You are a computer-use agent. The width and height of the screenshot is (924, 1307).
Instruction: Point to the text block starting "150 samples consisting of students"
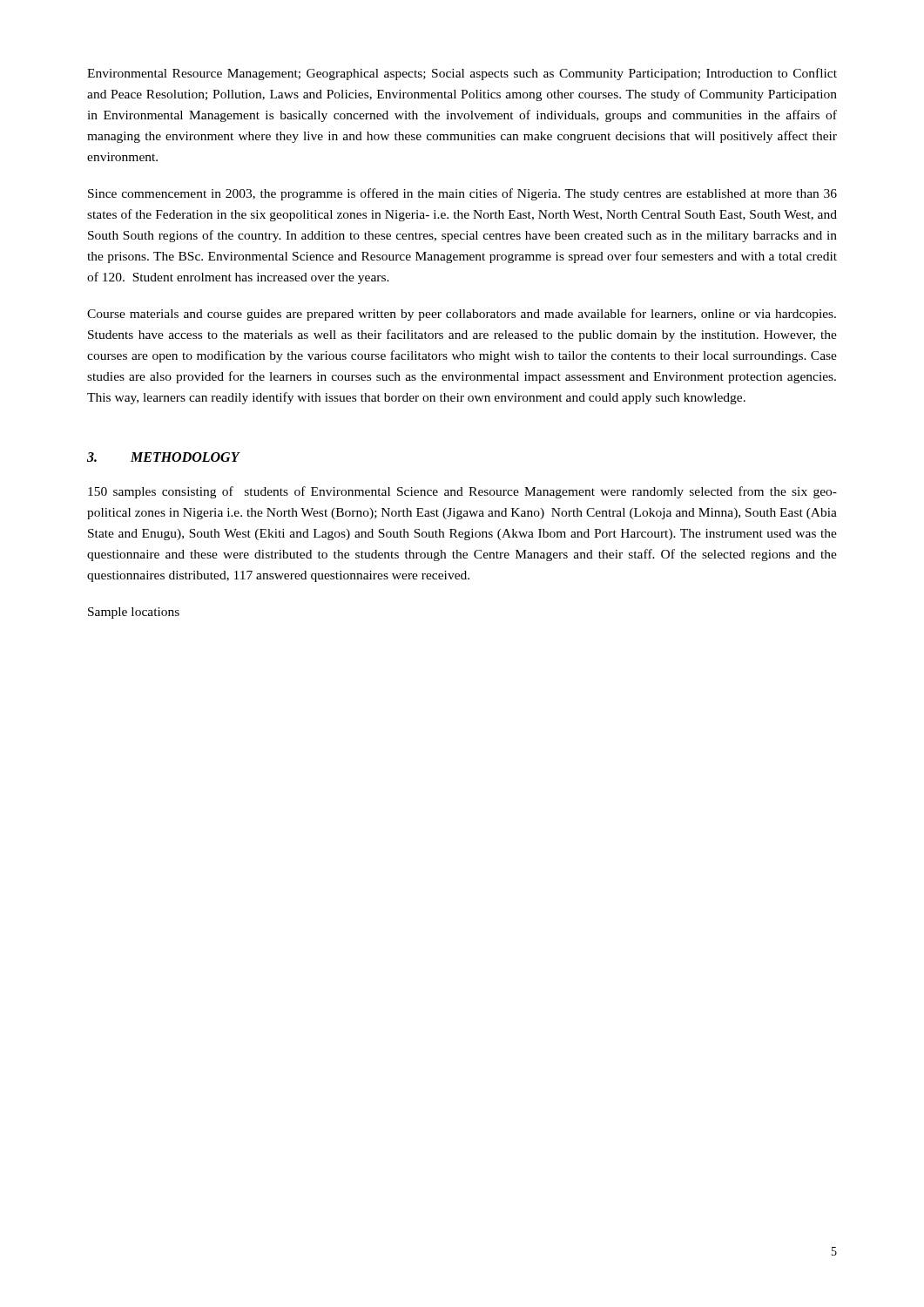[x=462, y=534]
